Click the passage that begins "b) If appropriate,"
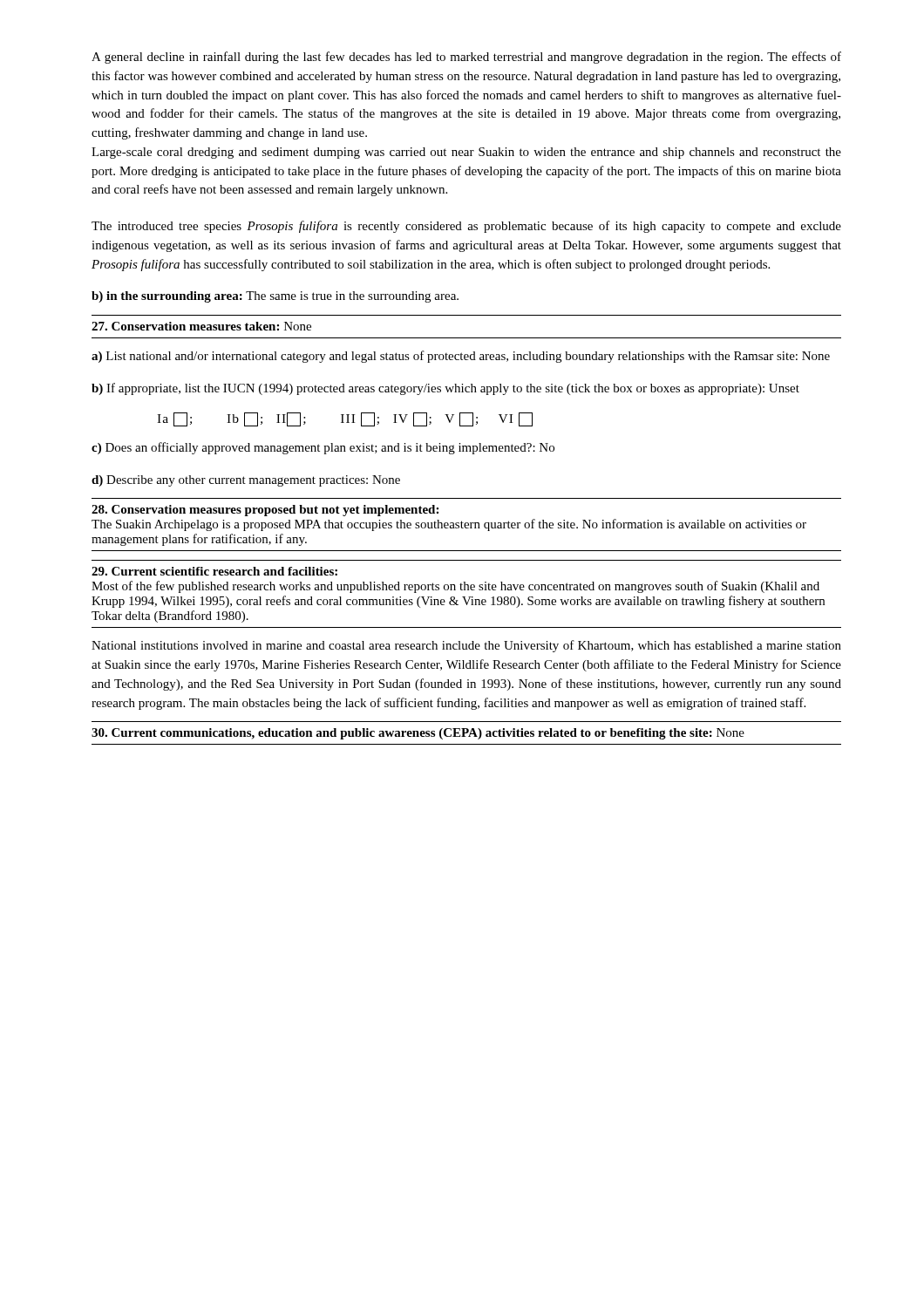This screenshot has height=1308, width=924. [x=445, y=388]
